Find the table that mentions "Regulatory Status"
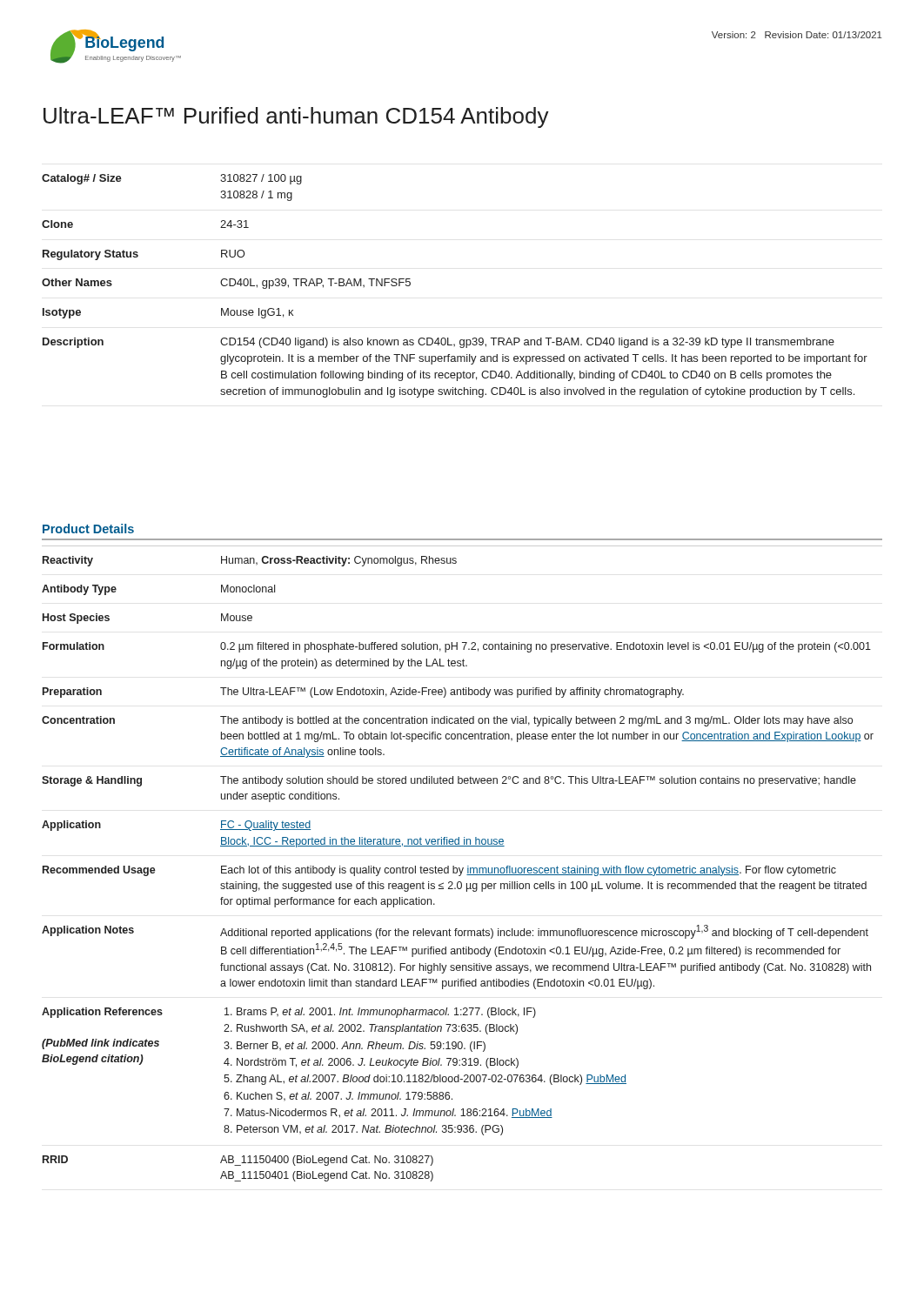Image resolution: width=924 pixels, height=1305 pixels. pos(462,285)
